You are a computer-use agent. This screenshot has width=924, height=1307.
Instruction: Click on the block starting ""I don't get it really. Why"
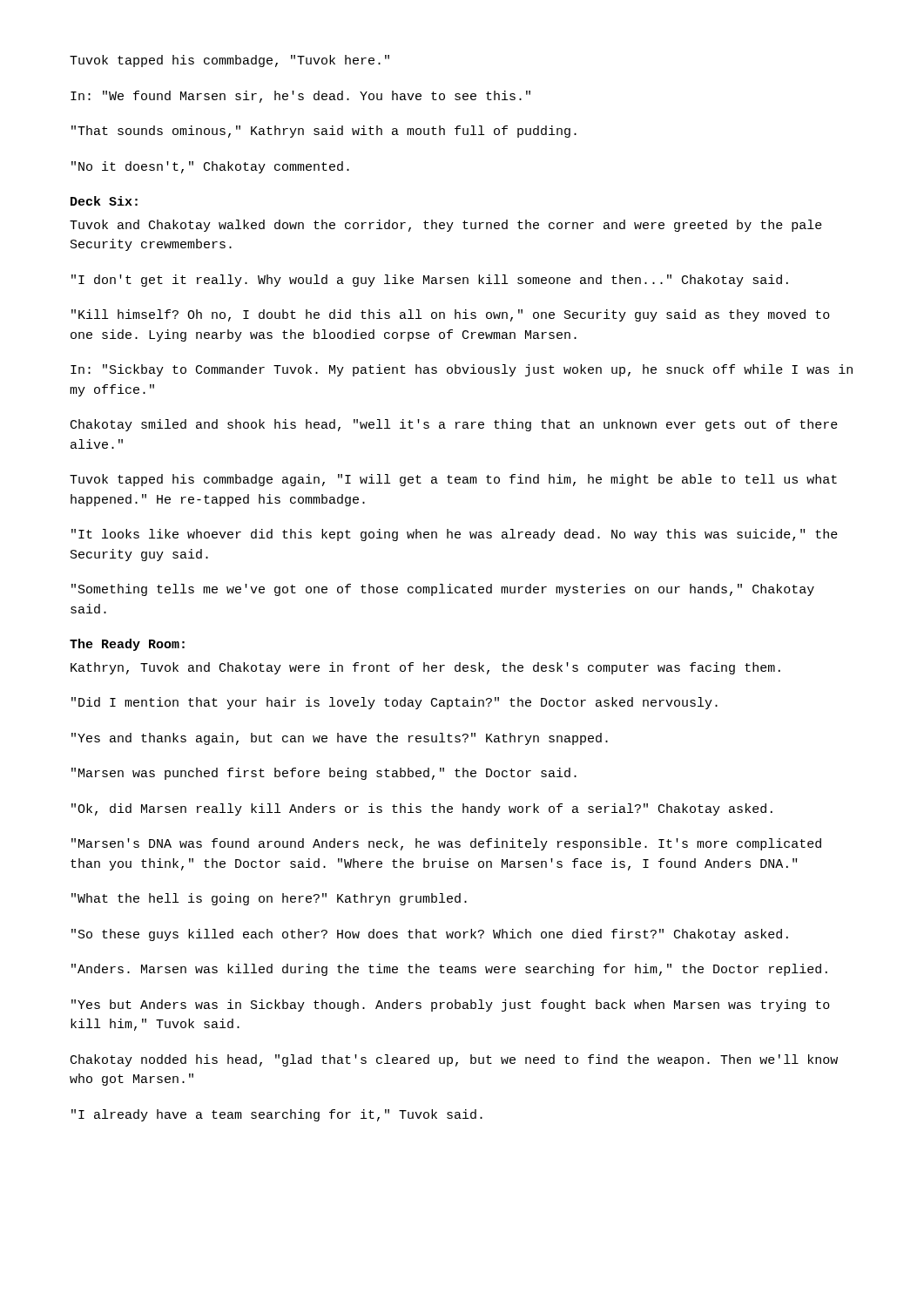430,281
